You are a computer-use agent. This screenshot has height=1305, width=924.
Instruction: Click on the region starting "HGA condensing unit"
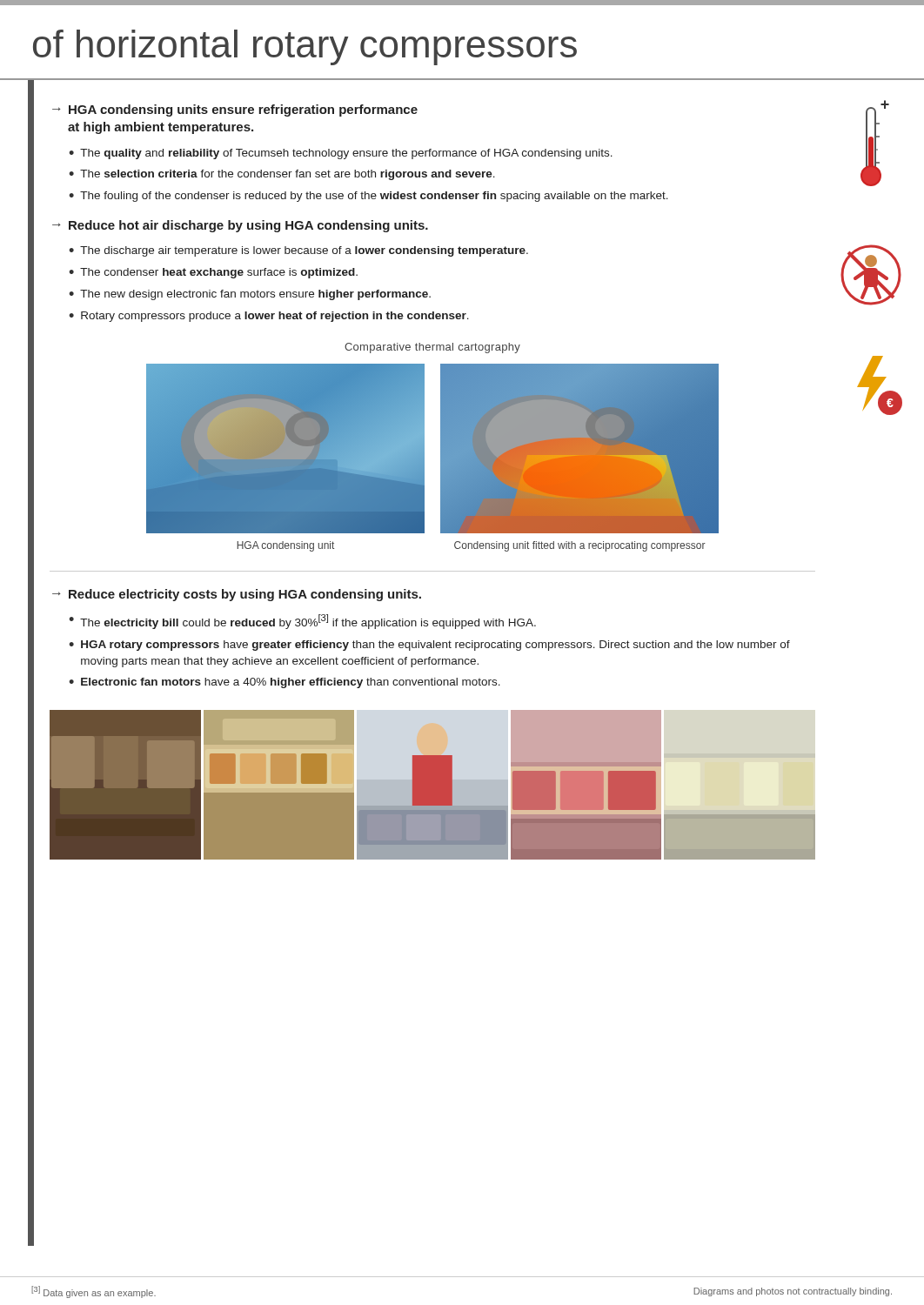[x=285, y=545]
